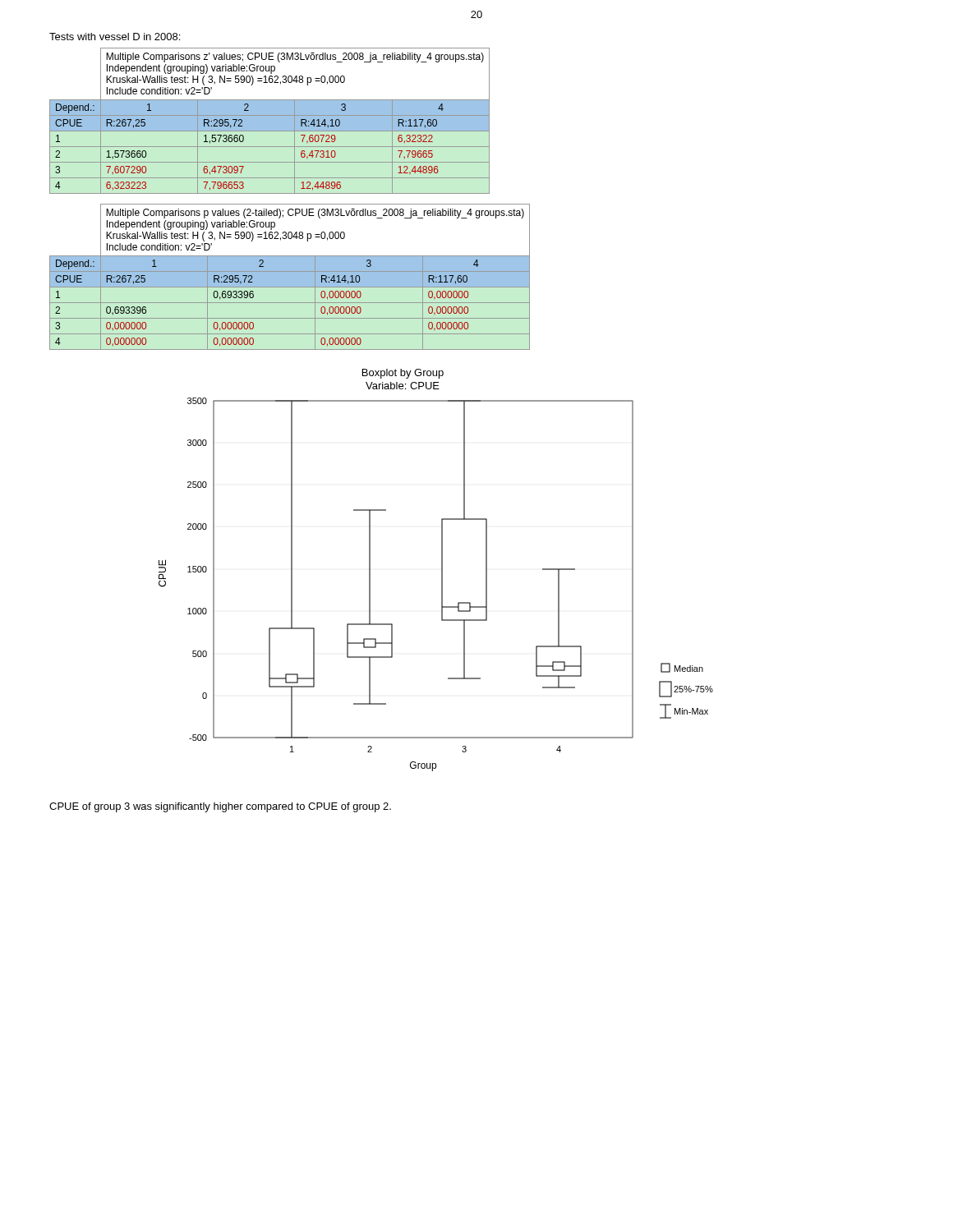Locate the text block starting "Tests with vessel D in 2008:"

[x=115, y=37]
